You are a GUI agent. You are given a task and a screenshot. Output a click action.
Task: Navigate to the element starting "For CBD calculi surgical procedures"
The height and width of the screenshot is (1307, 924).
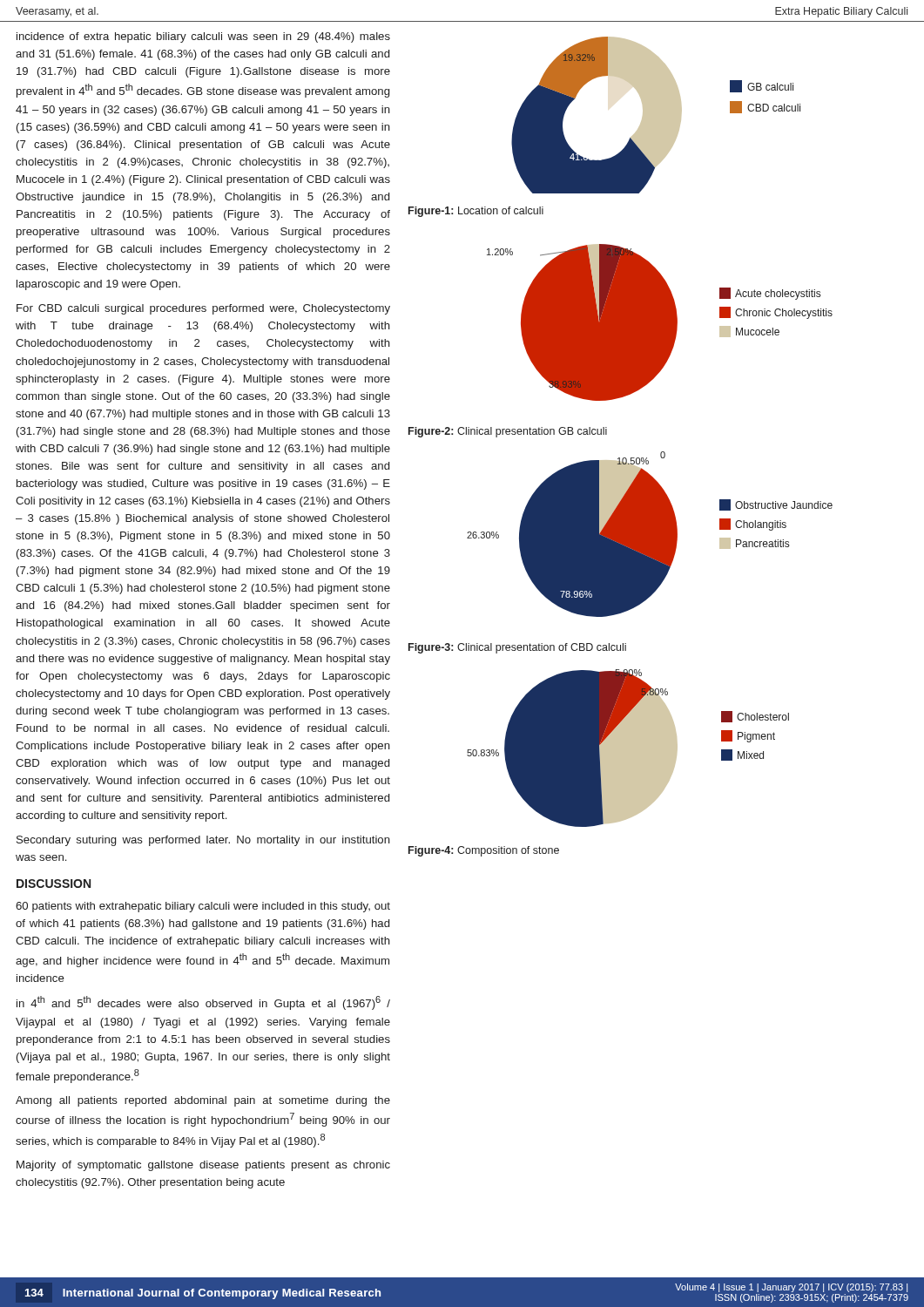click(203, 562)
